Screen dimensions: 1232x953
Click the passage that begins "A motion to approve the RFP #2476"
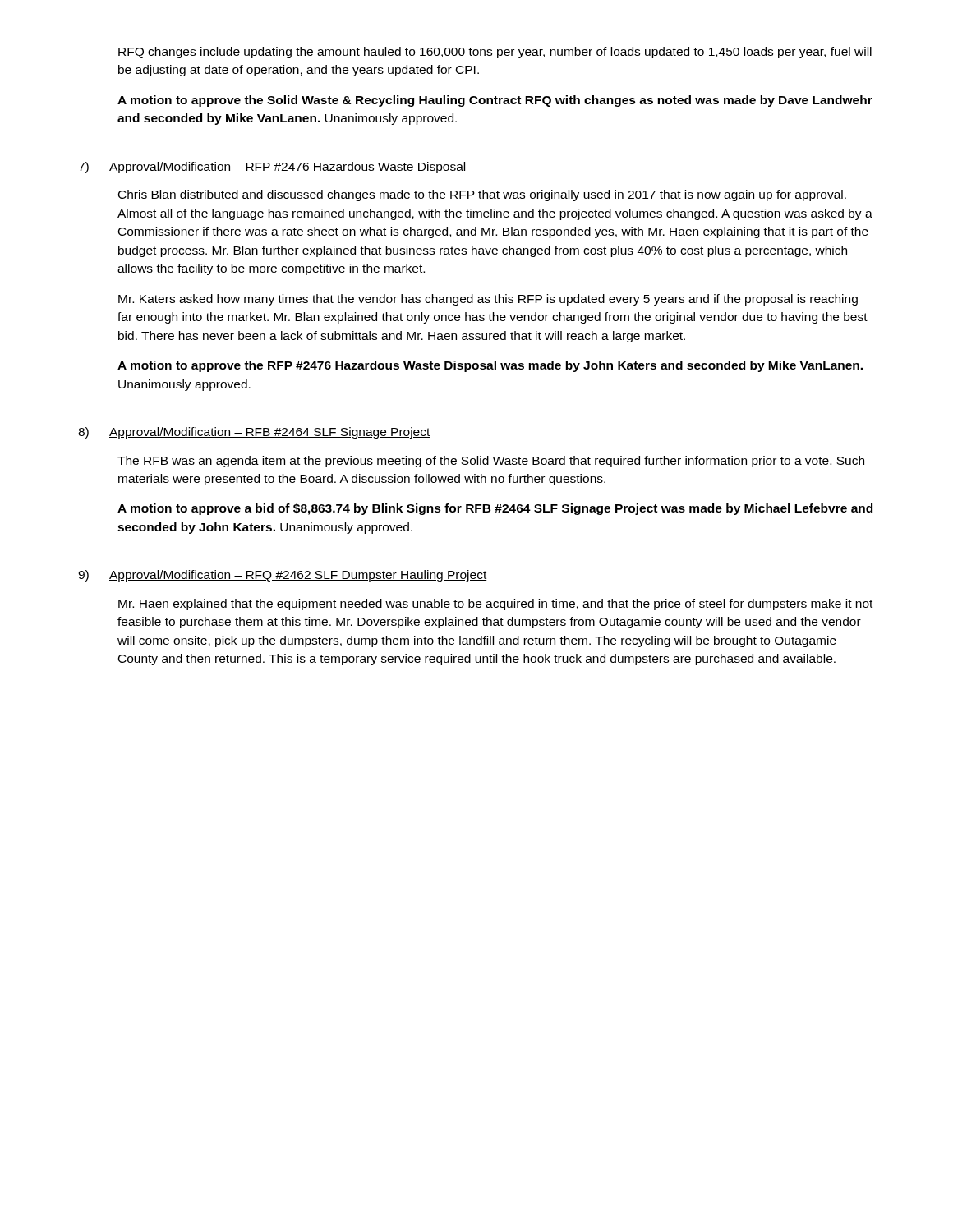pyautogui.click(x=496, y=375)
